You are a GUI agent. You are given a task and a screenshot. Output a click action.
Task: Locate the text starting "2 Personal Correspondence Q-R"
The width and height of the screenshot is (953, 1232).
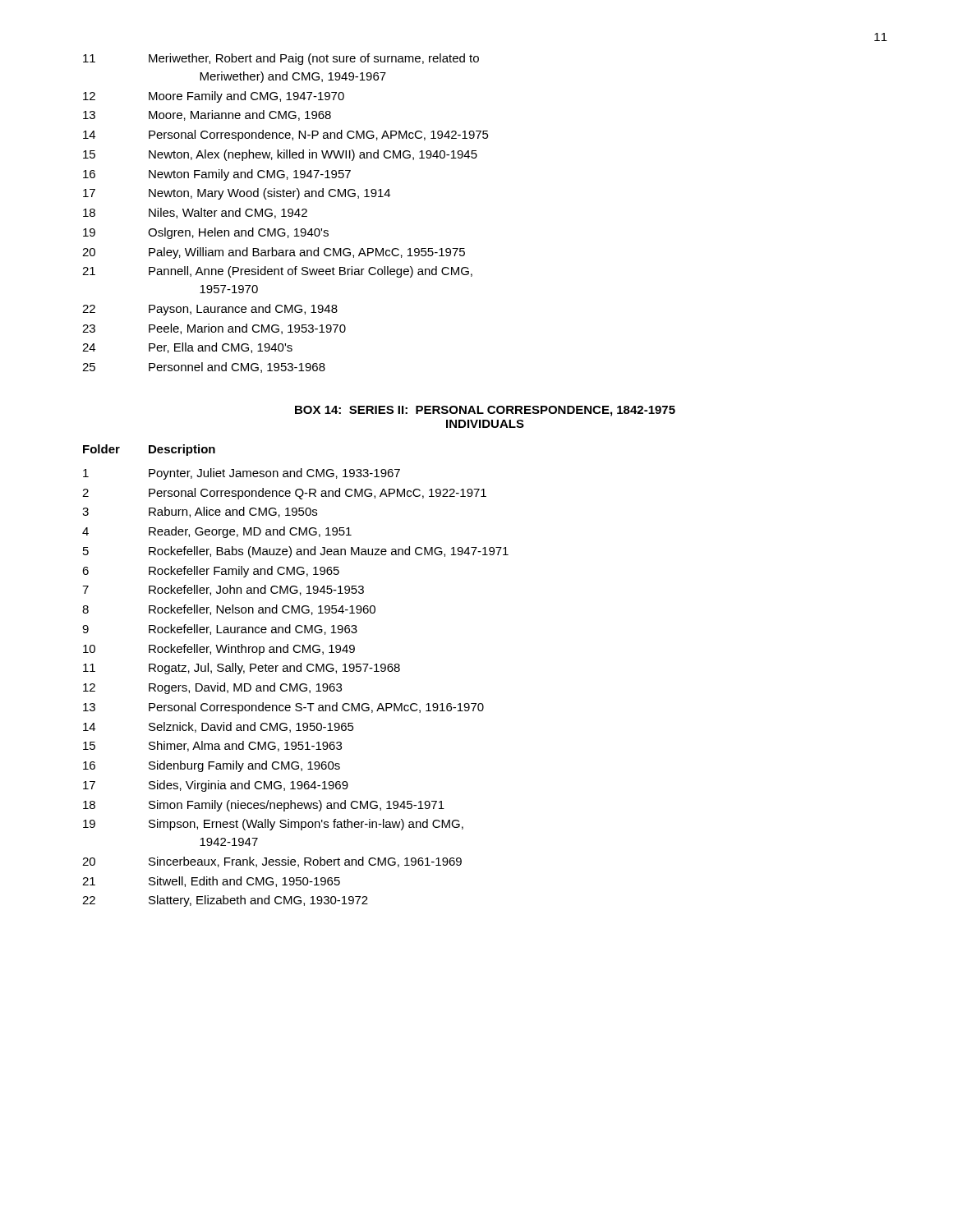(x=485, y=492)
